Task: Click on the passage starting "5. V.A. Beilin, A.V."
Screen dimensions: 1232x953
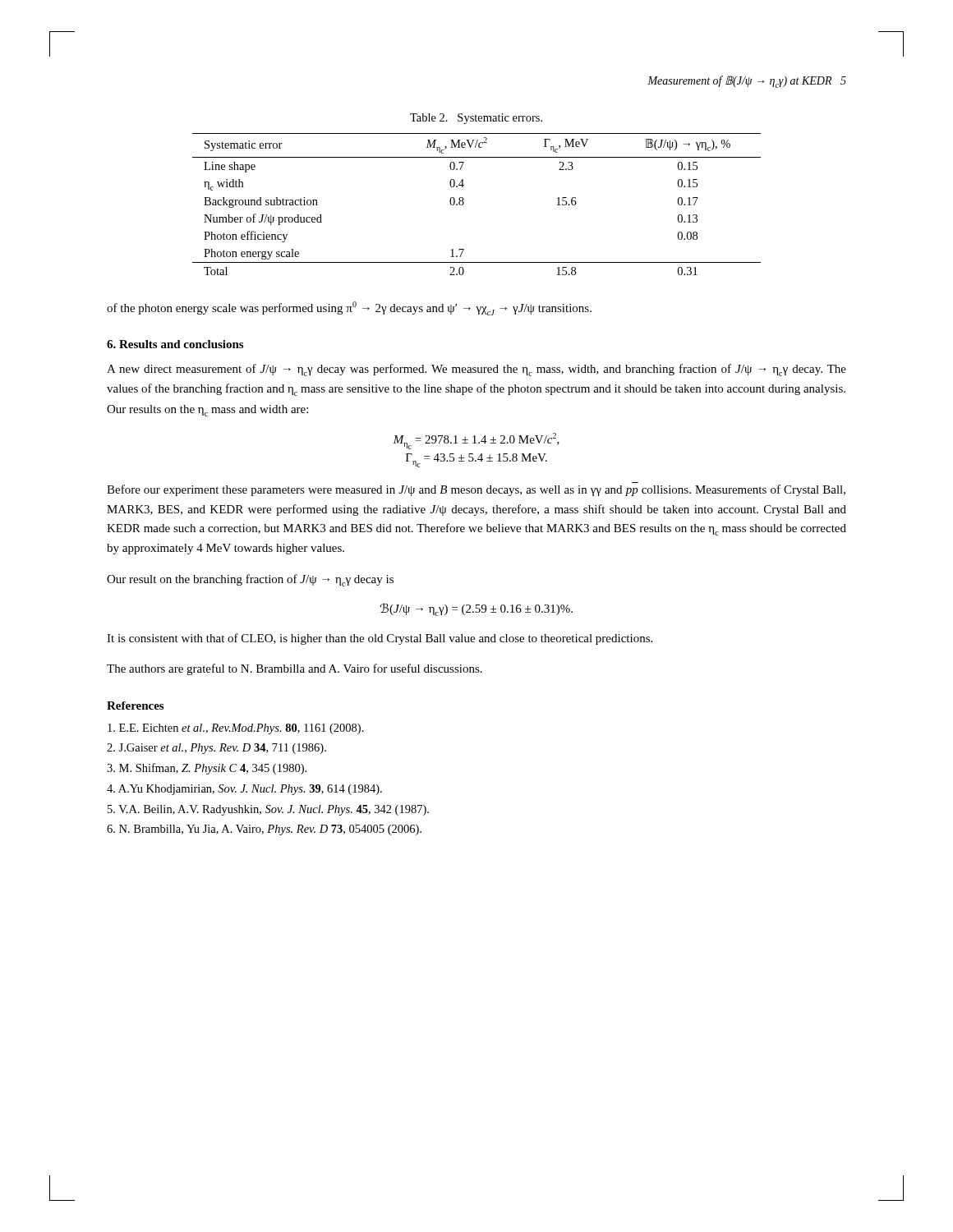Action: (268, 809)
